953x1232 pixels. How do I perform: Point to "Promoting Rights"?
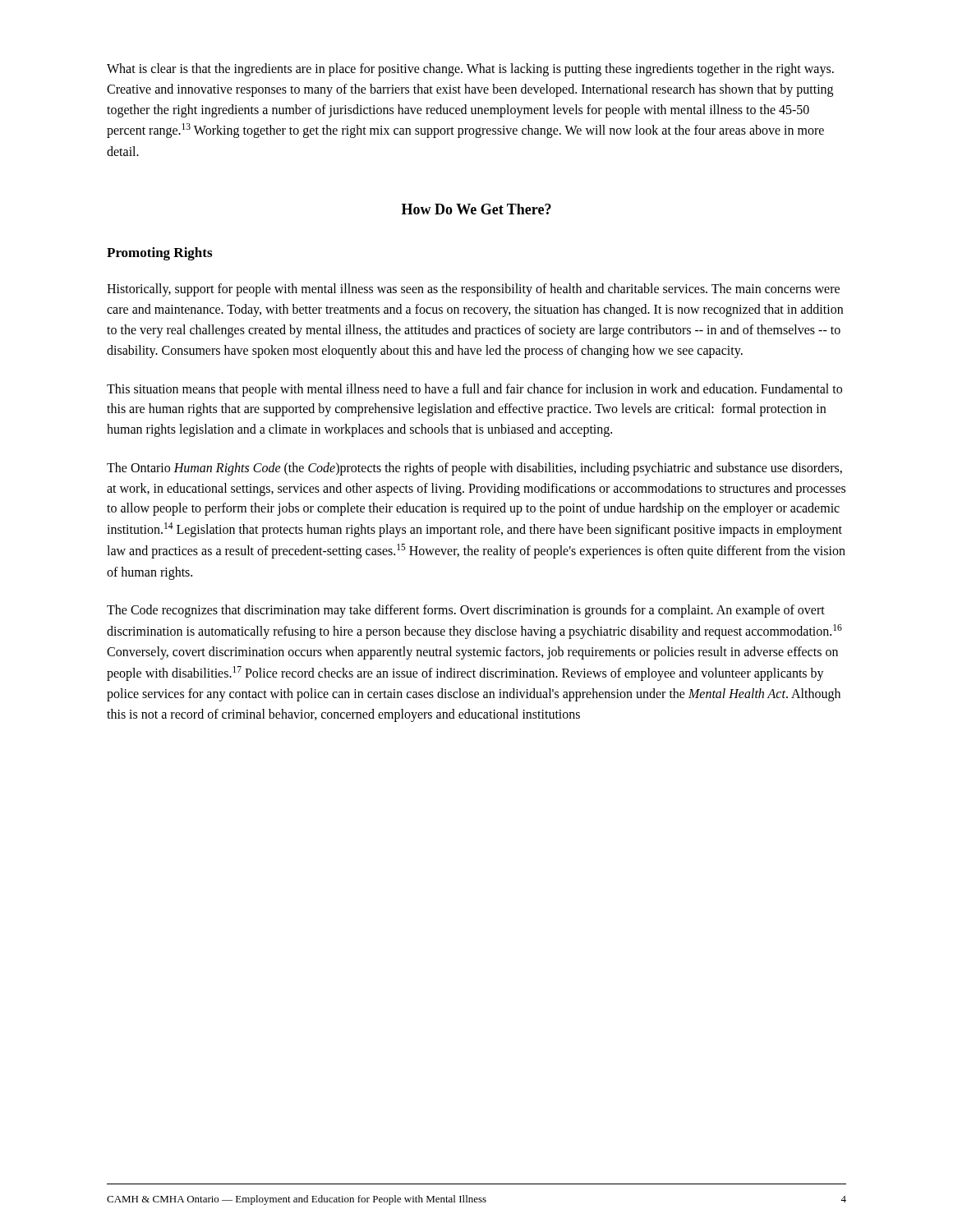[x=160, y=253]
